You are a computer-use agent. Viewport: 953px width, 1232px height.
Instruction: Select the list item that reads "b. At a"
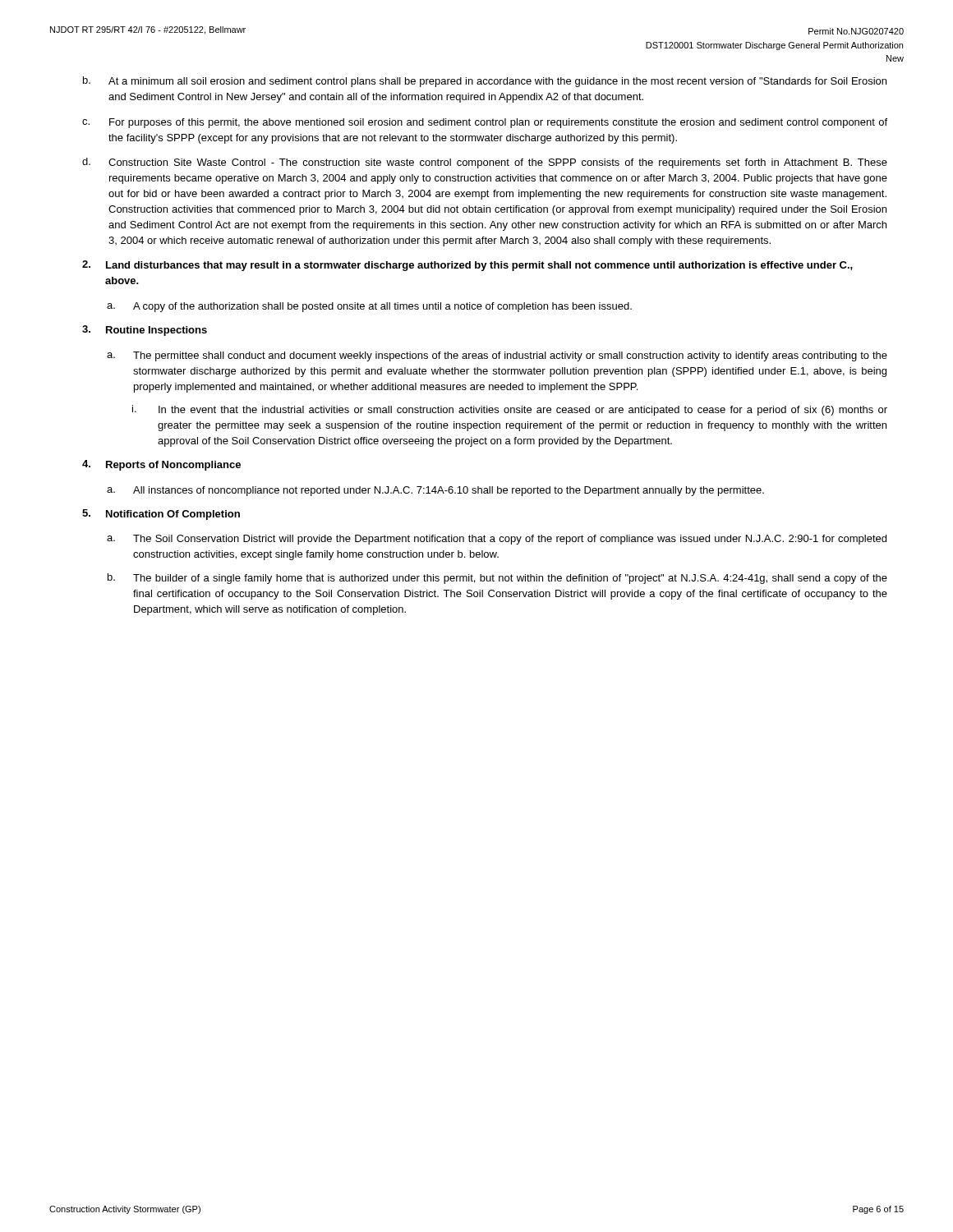pyautogui.click(x=485, y=89)
